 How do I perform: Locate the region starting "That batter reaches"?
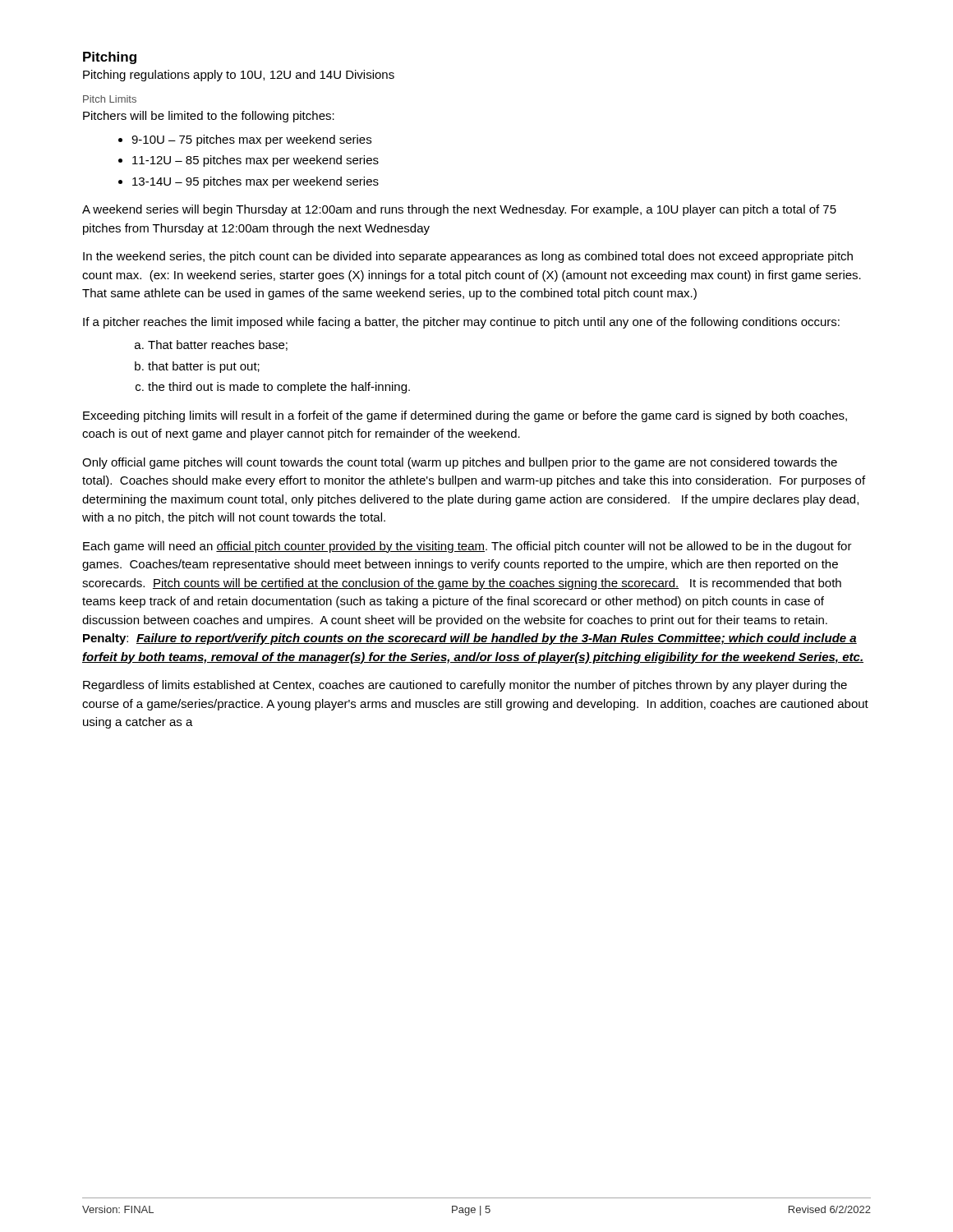[x=218, y=345]
